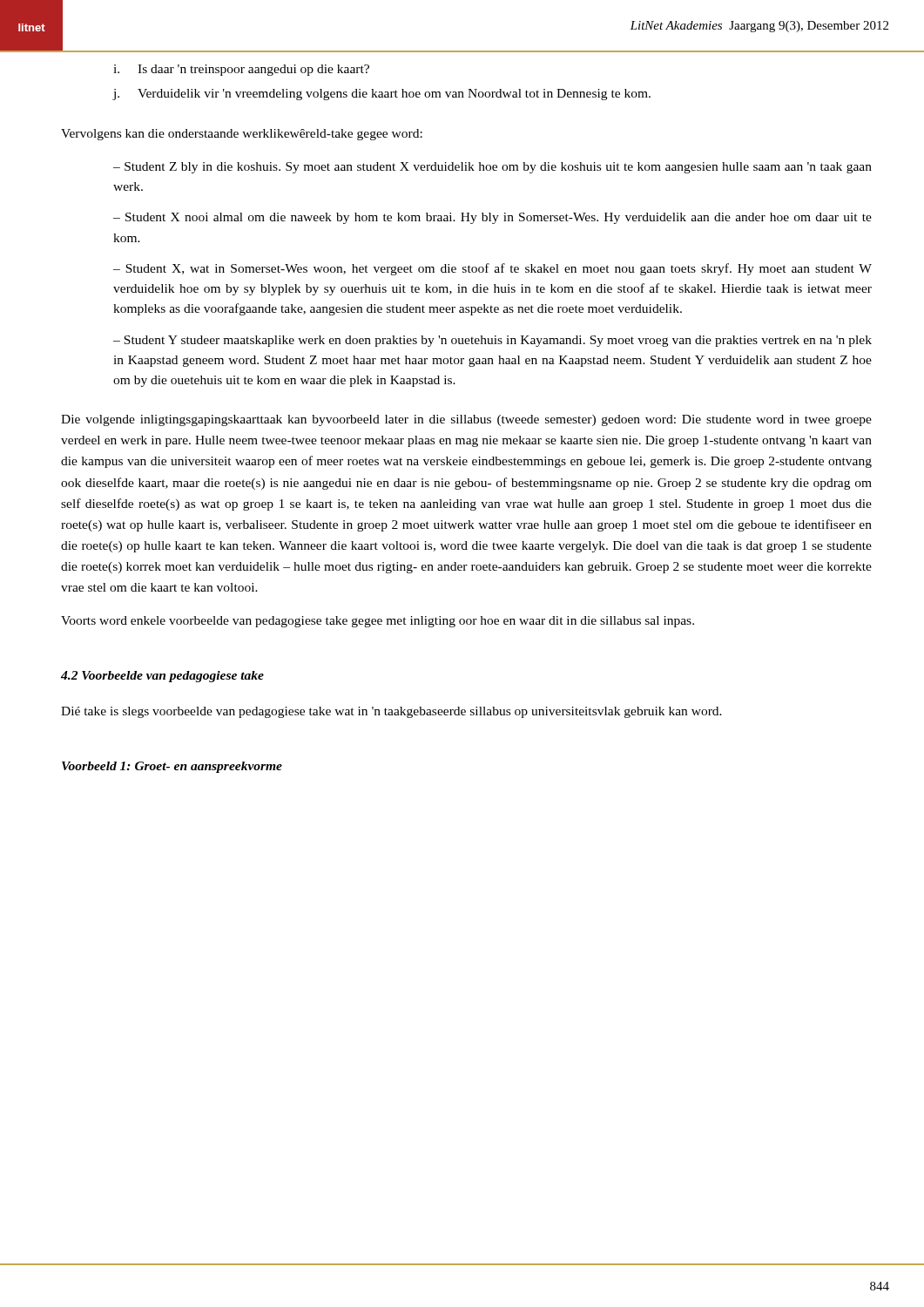Point to the block beginning "Voorts word enkele voorbeelde"
Image resolution: width=924 pixels, height=1307 pixels.
(466, 620)
